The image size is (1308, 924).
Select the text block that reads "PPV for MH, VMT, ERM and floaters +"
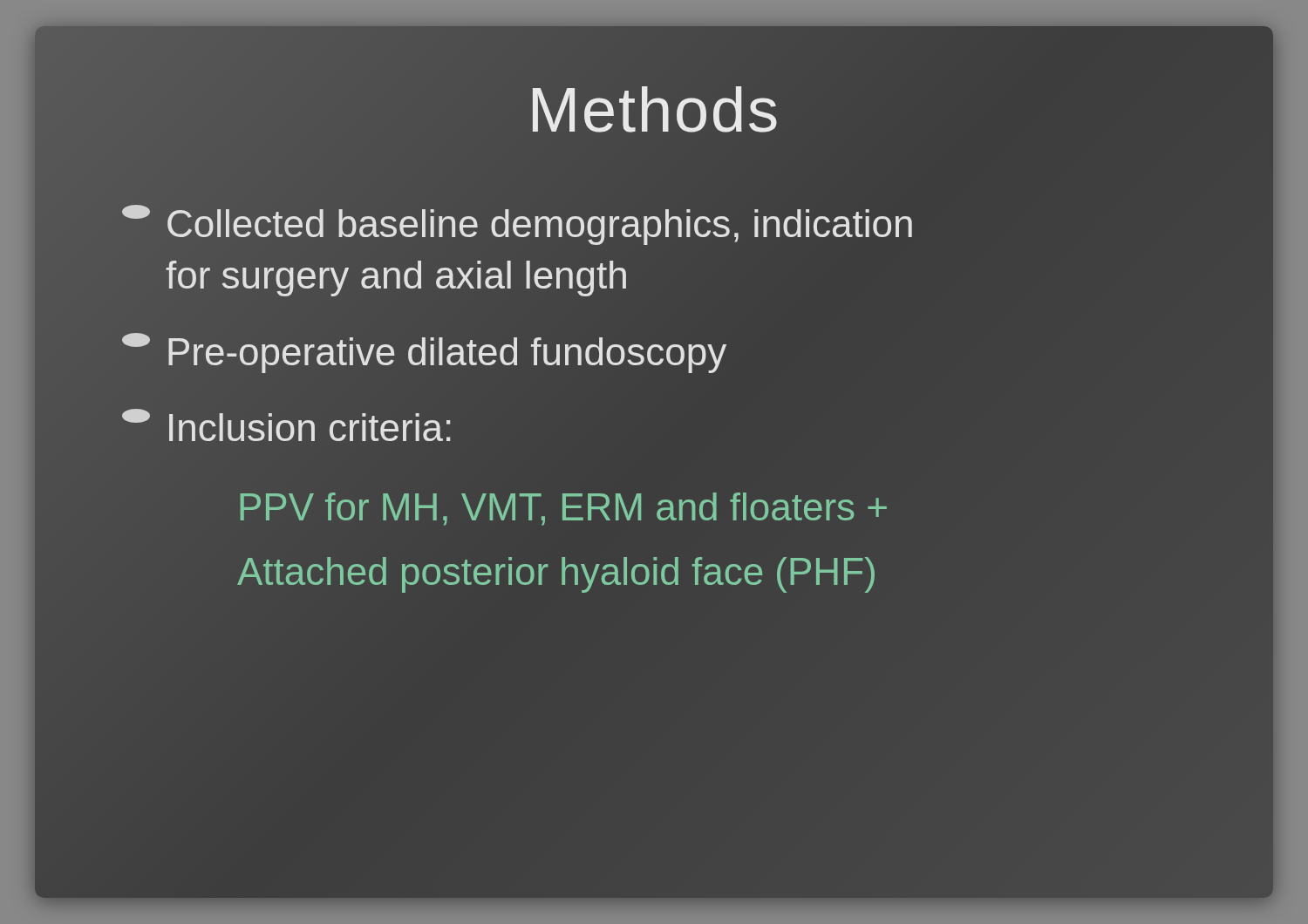coord(755,539)
